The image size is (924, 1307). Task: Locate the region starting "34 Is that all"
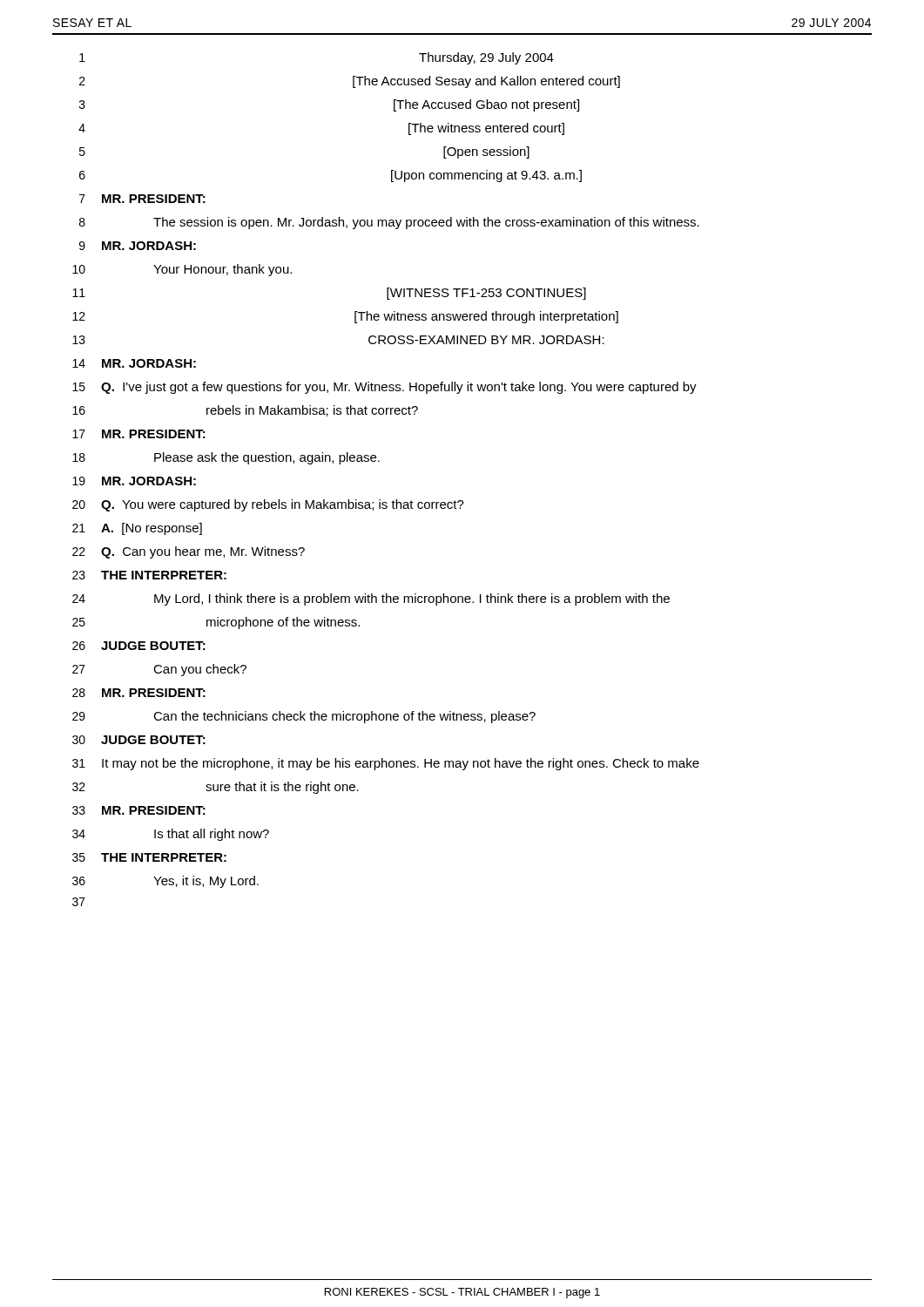pyautogui.click(x=171, y=835)
